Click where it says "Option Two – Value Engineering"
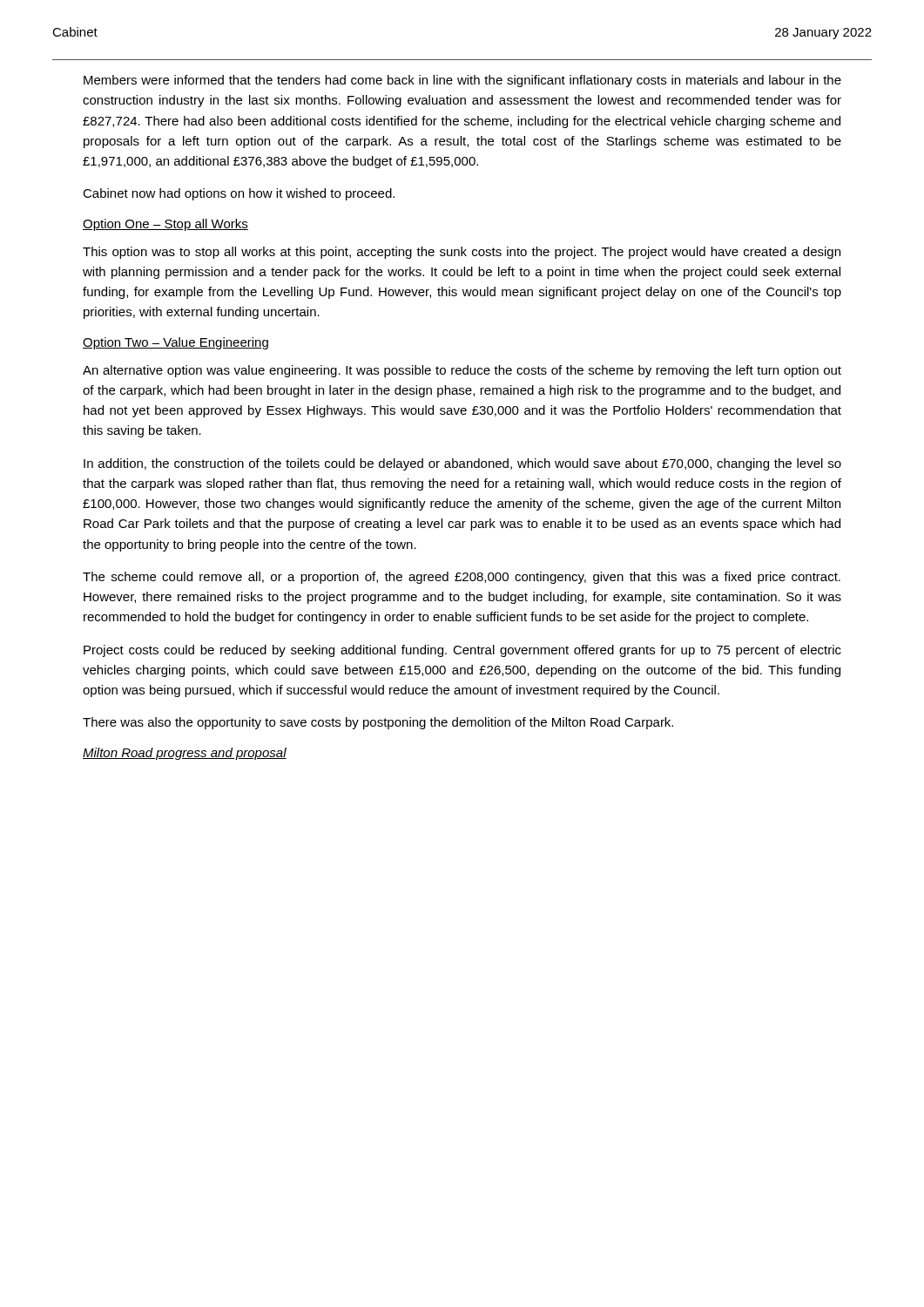The height and width of the screenshot is (1307, 924). coord(176,342)
